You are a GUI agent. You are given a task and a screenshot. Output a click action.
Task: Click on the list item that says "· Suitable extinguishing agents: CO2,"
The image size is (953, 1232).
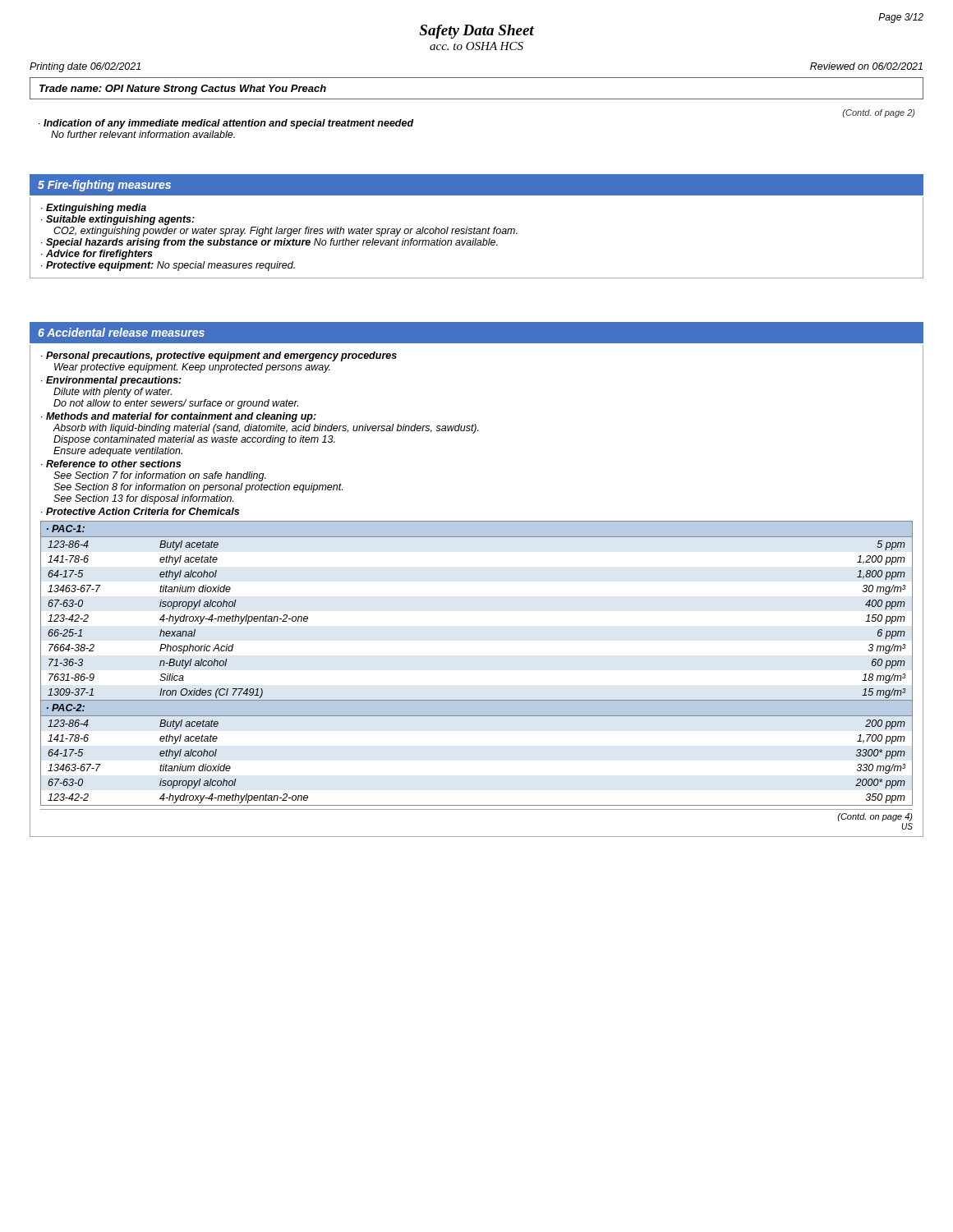click(x=279, y=225)
